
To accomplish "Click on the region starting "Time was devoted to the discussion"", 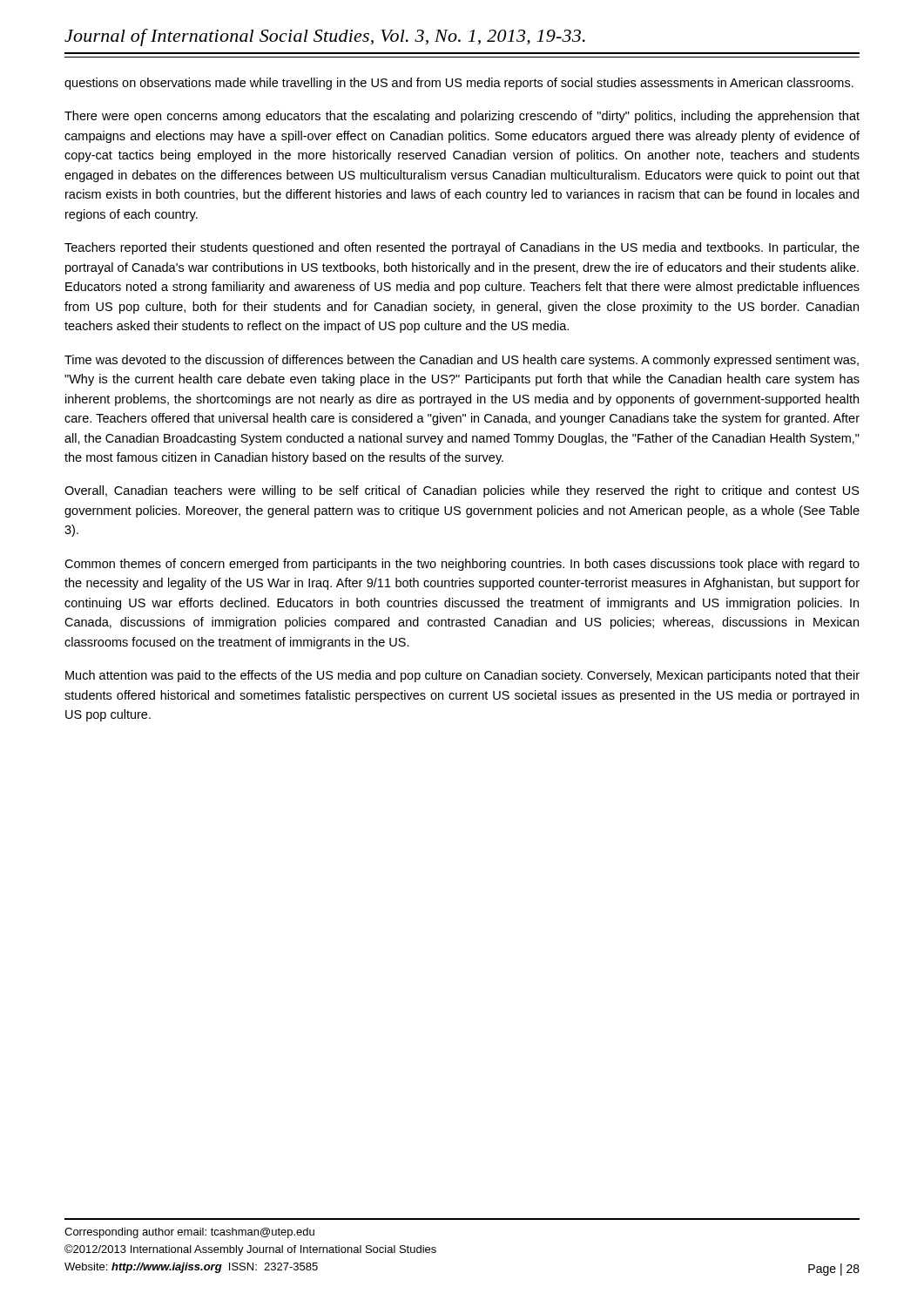I will click(x=462, y=409).
